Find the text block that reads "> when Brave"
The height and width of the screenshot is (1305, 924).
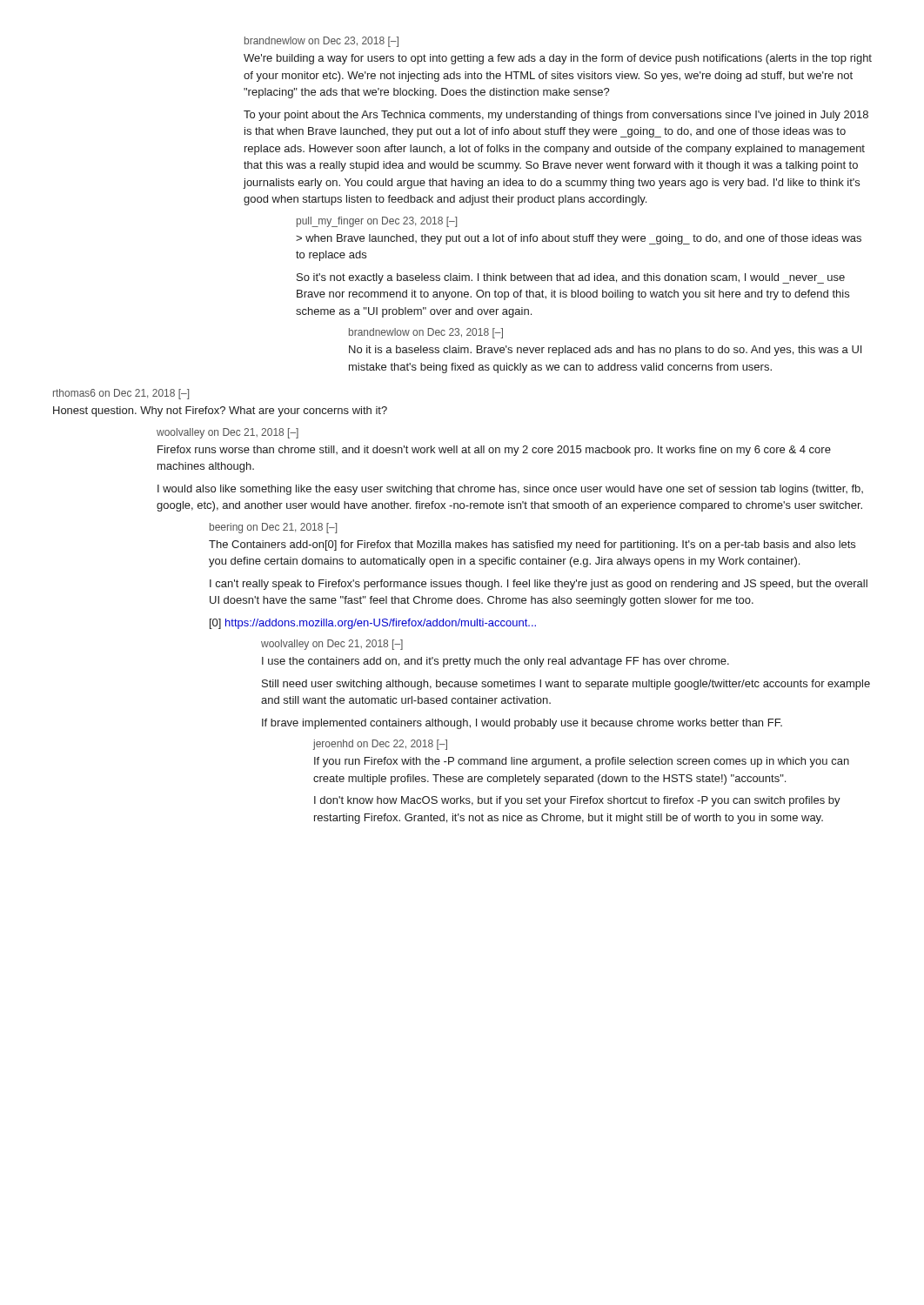point(579,246)
